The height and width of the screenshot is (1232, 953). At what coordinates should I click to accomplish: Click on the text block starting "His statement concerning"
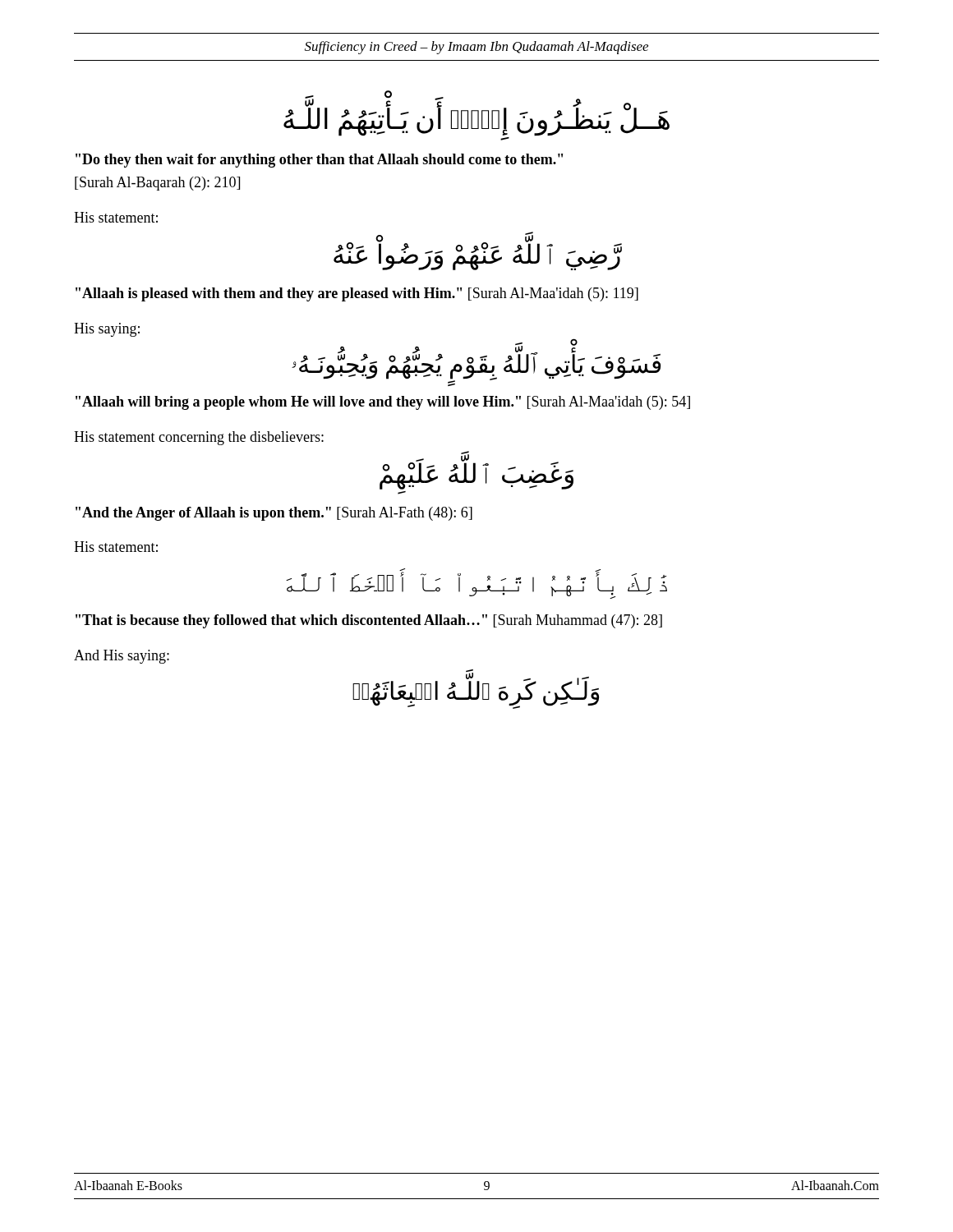click(199, 437)
